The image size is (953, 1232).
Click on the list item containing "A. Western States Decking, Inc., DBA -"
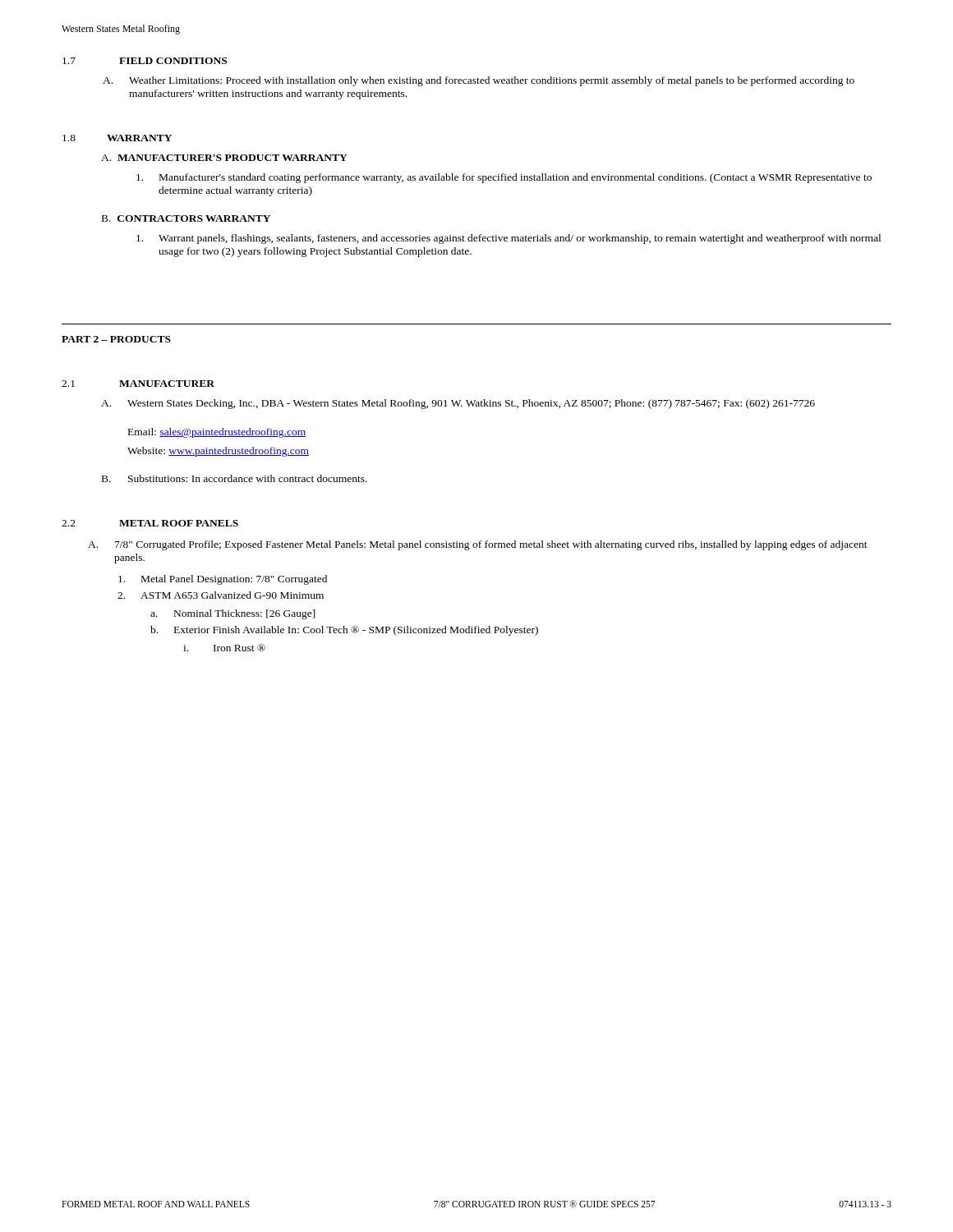click(x=496, y=403)
